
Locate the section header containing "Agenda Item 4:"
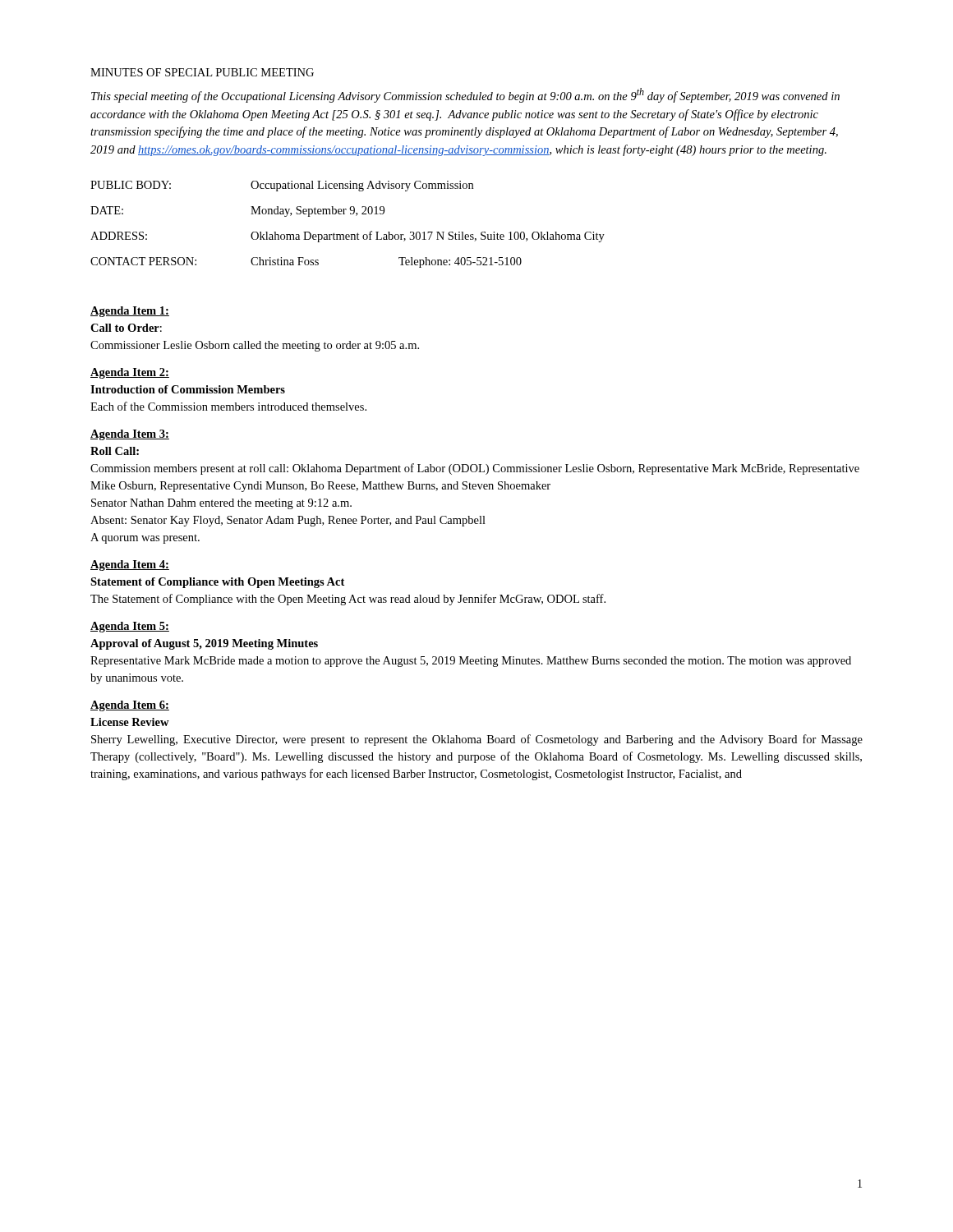click(130, 564)
